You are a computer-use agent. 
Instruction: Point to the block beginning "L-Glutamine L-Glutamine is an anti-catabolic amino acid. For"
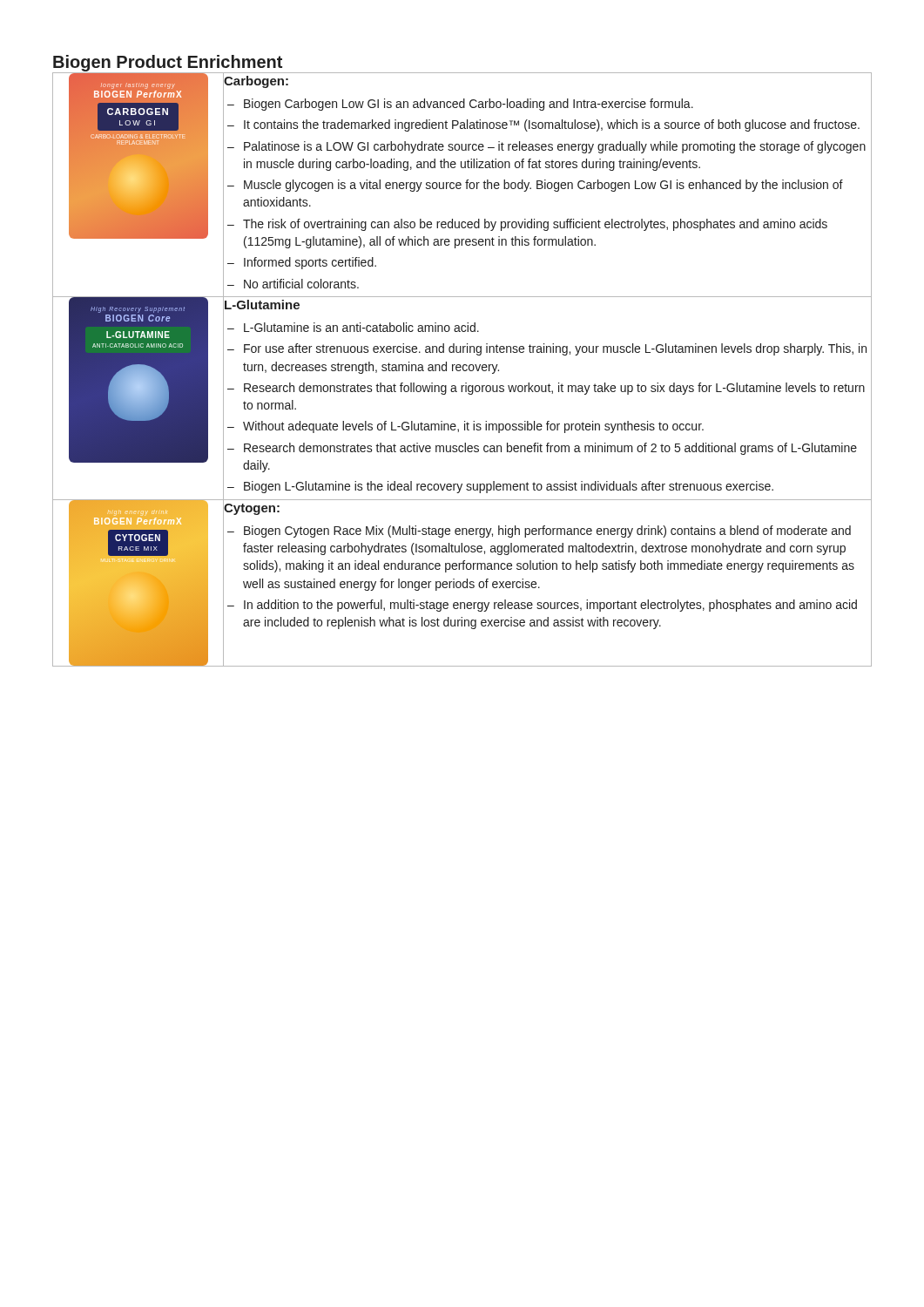click(x=547, y=396)
